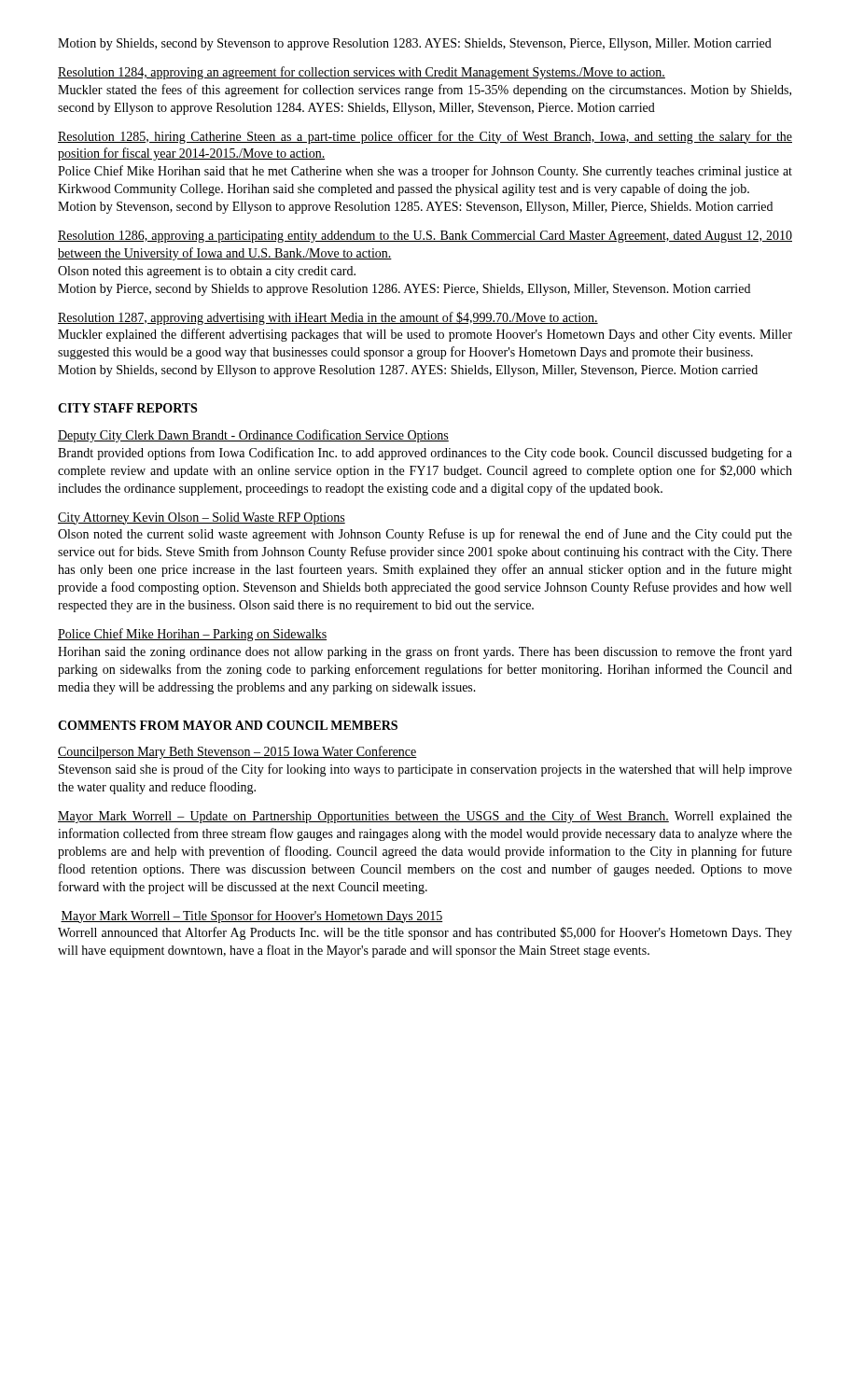Where is the passage that starts "Police Chief Mike Horihan – Parking on"?
Viewport: 850px width, 1400px height.
425,662
